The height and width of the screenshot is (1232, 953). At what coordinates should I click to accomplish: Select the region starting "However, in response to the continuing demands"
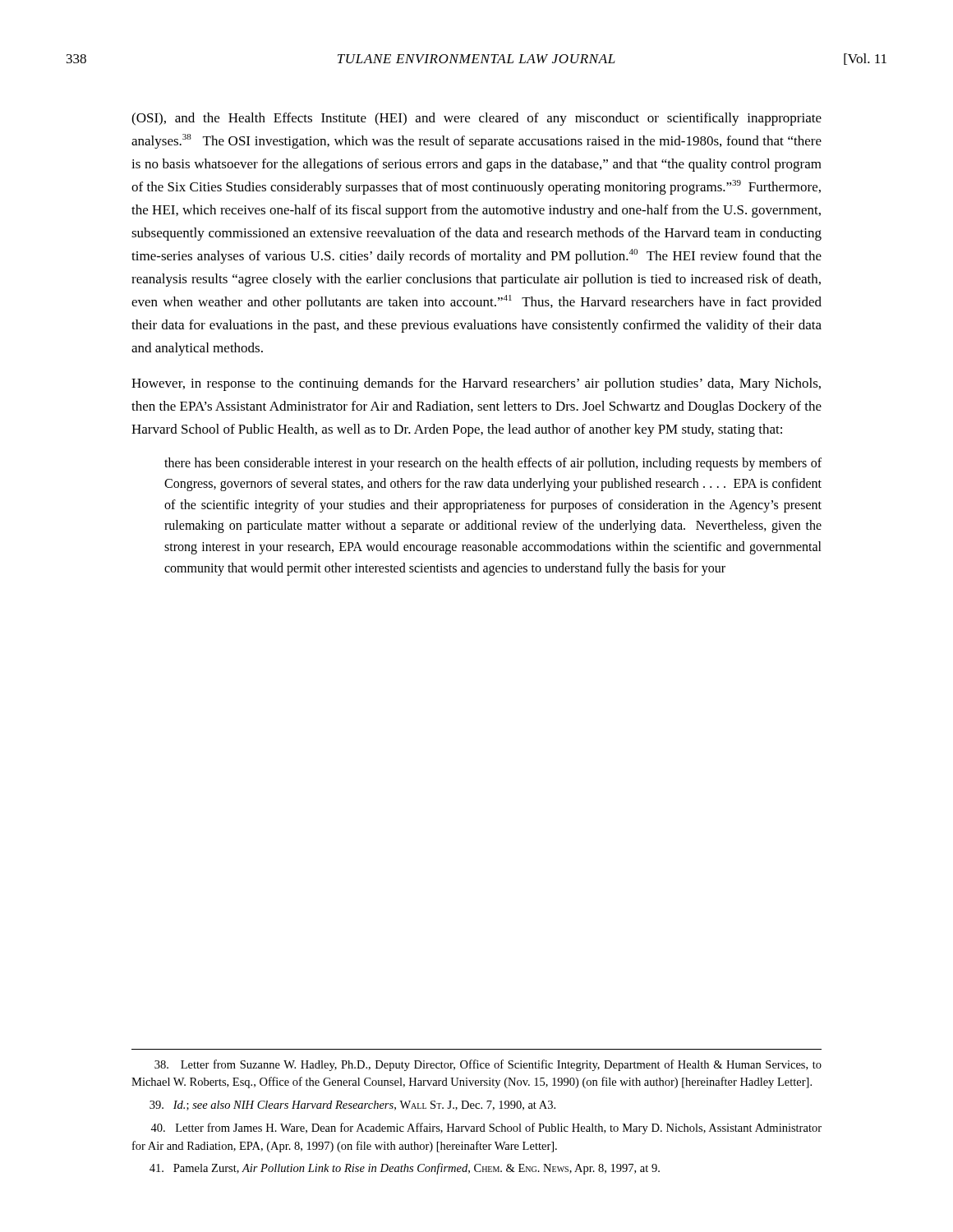coord(476,406)
